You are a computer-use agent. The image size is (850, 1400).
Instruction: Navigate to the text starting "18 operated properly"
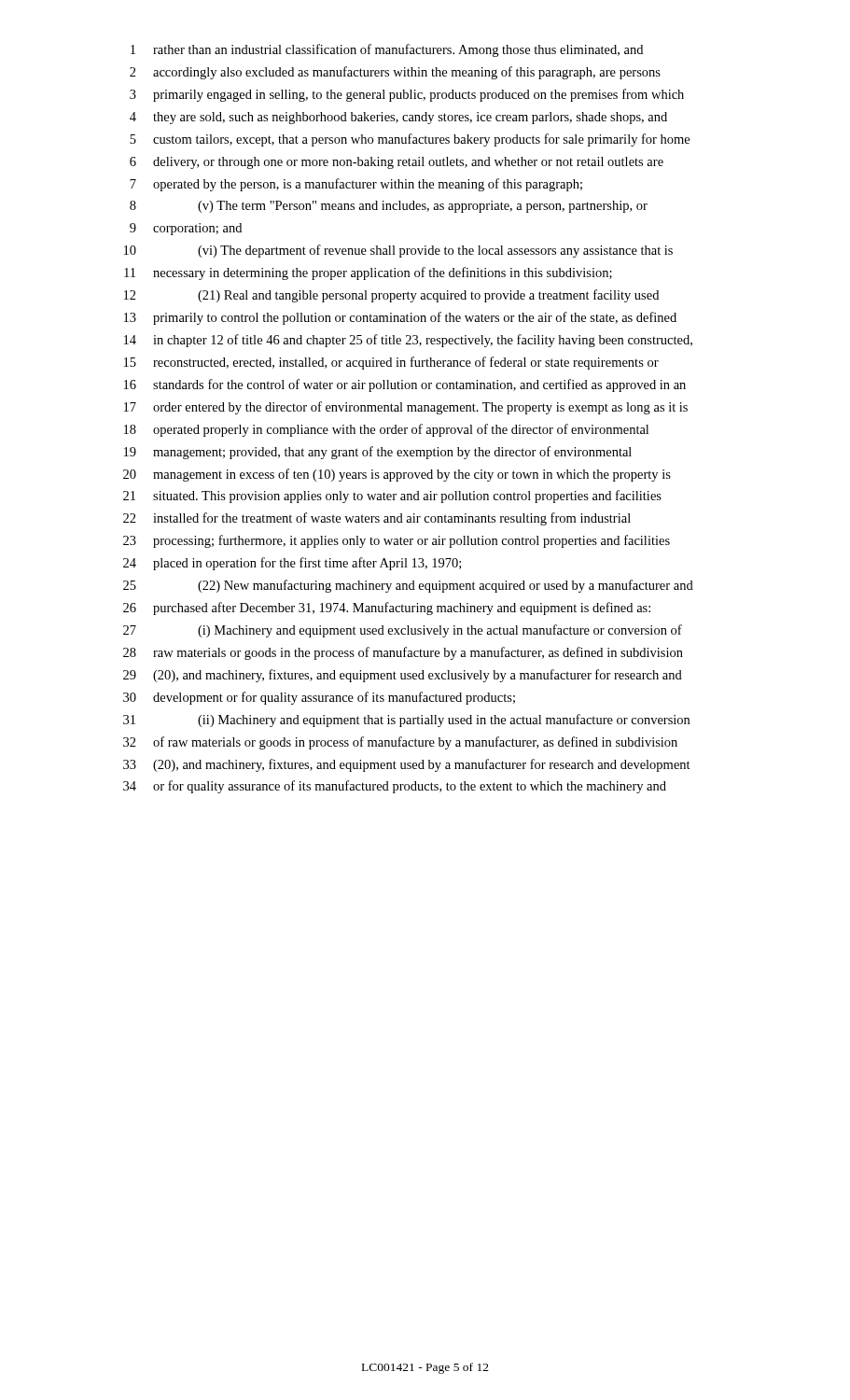pyautogui.click(x=442, y=430)
